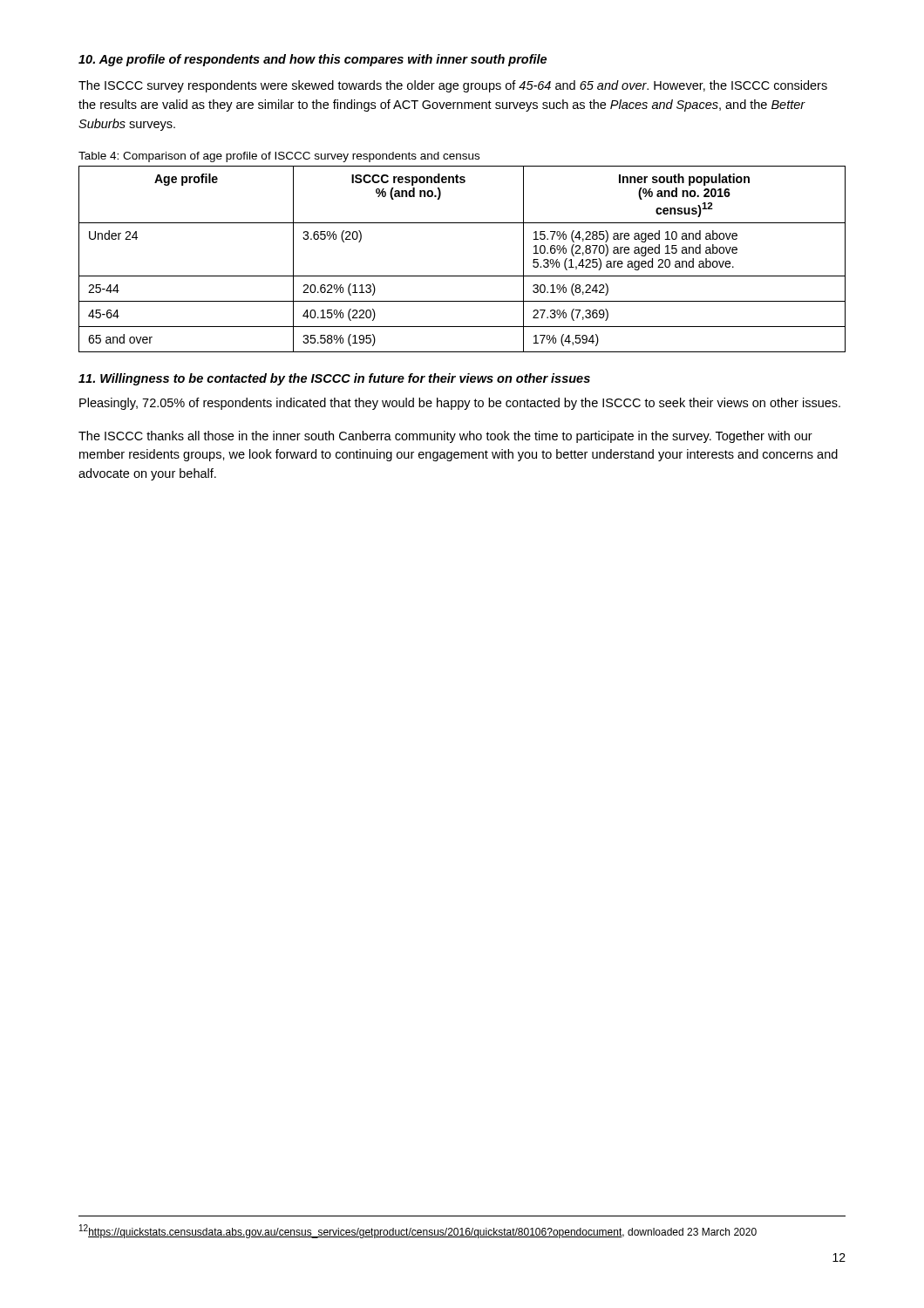The height and width of the screenshot is (1308, 924).
Task: Locate the passage starting "The ISCCC thanks all those in the inner"
Action: click(458, 455)
